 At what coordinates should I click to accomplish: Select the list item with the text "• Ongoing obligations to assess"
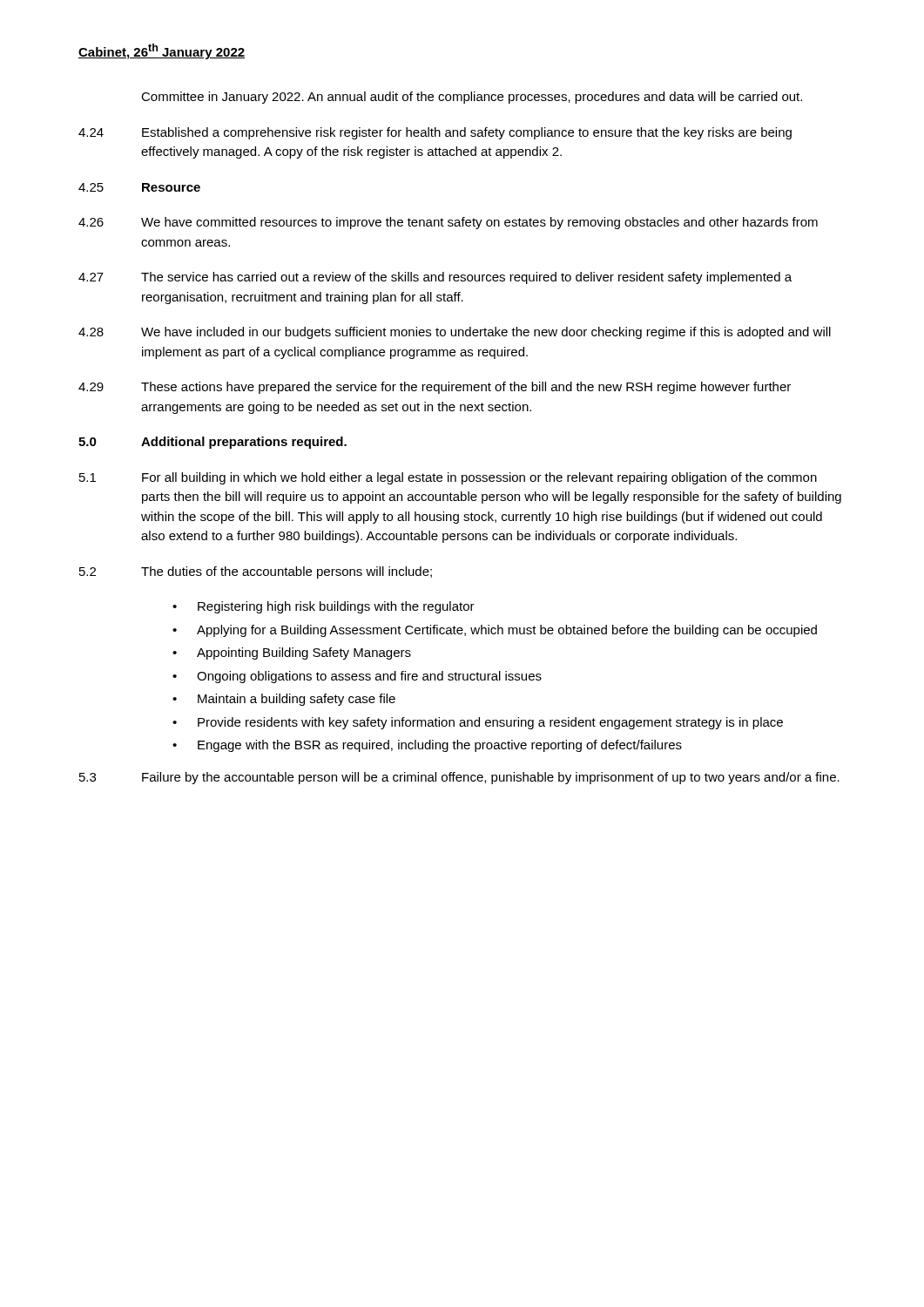[x=506, y=676]
